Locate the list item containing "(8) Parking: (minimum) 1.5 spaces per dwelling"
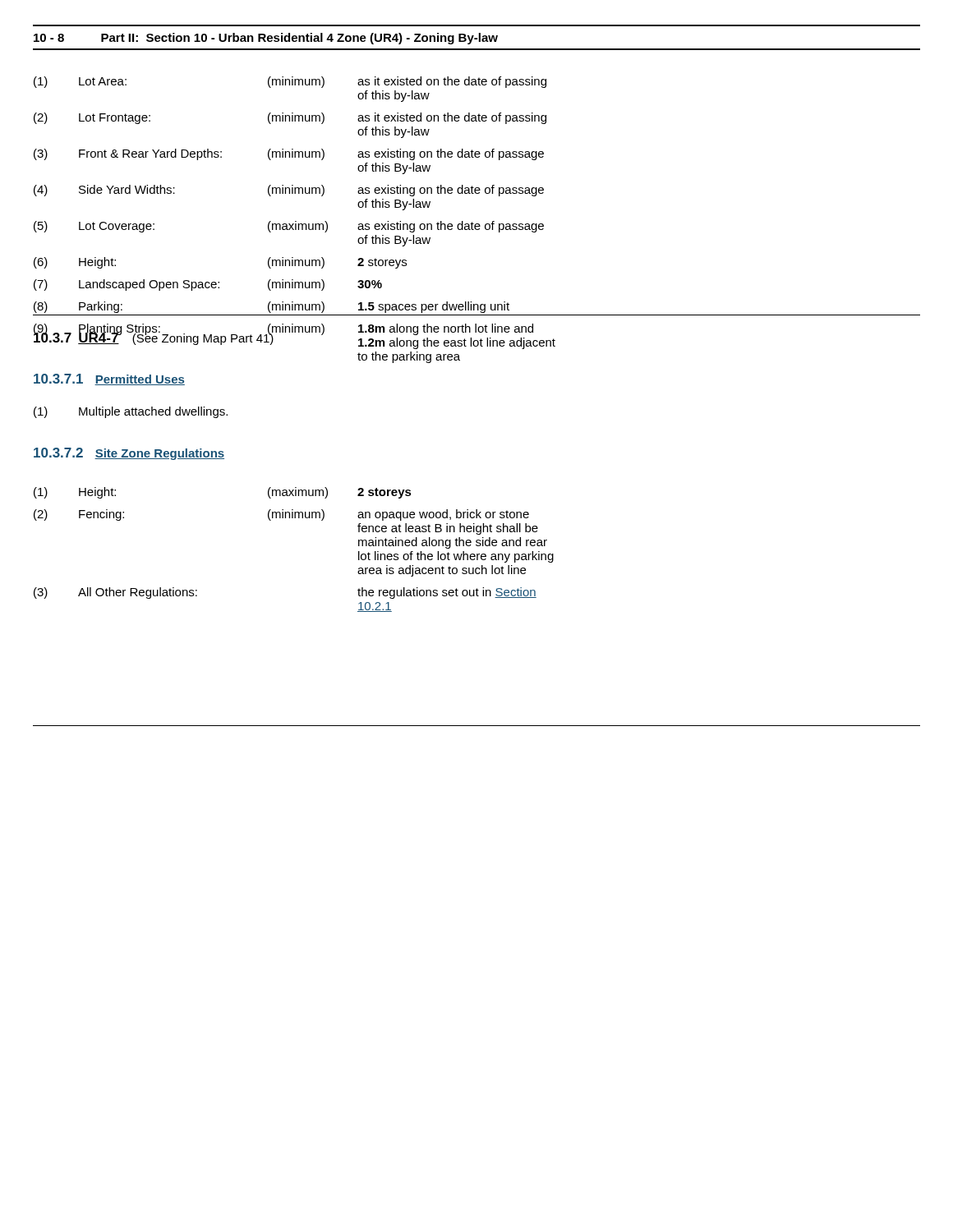The width and height of the screenshot is (953, 1232). [476, 306]
